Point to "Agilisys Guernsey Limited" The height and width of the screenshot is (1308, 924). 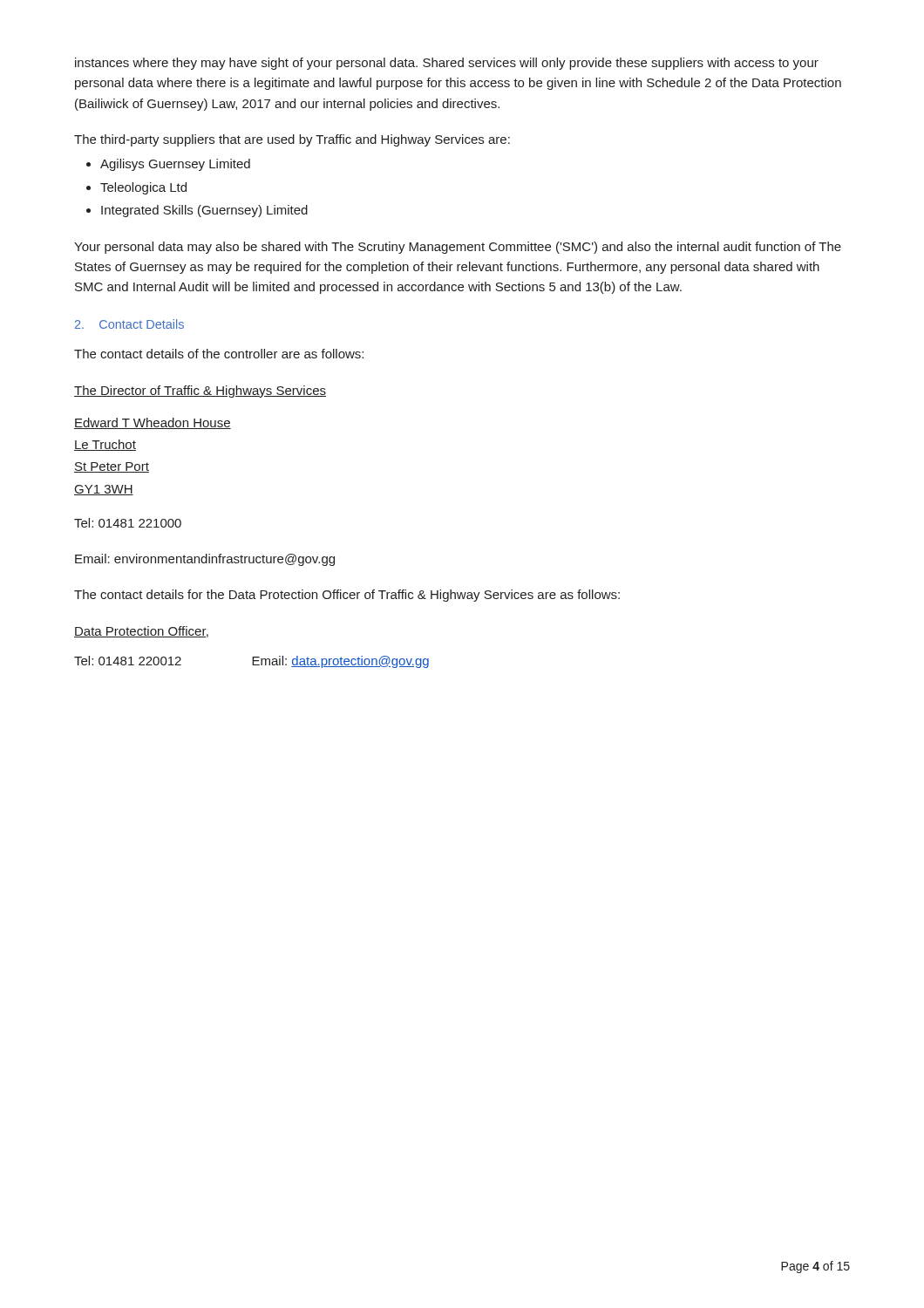[175, 164]
